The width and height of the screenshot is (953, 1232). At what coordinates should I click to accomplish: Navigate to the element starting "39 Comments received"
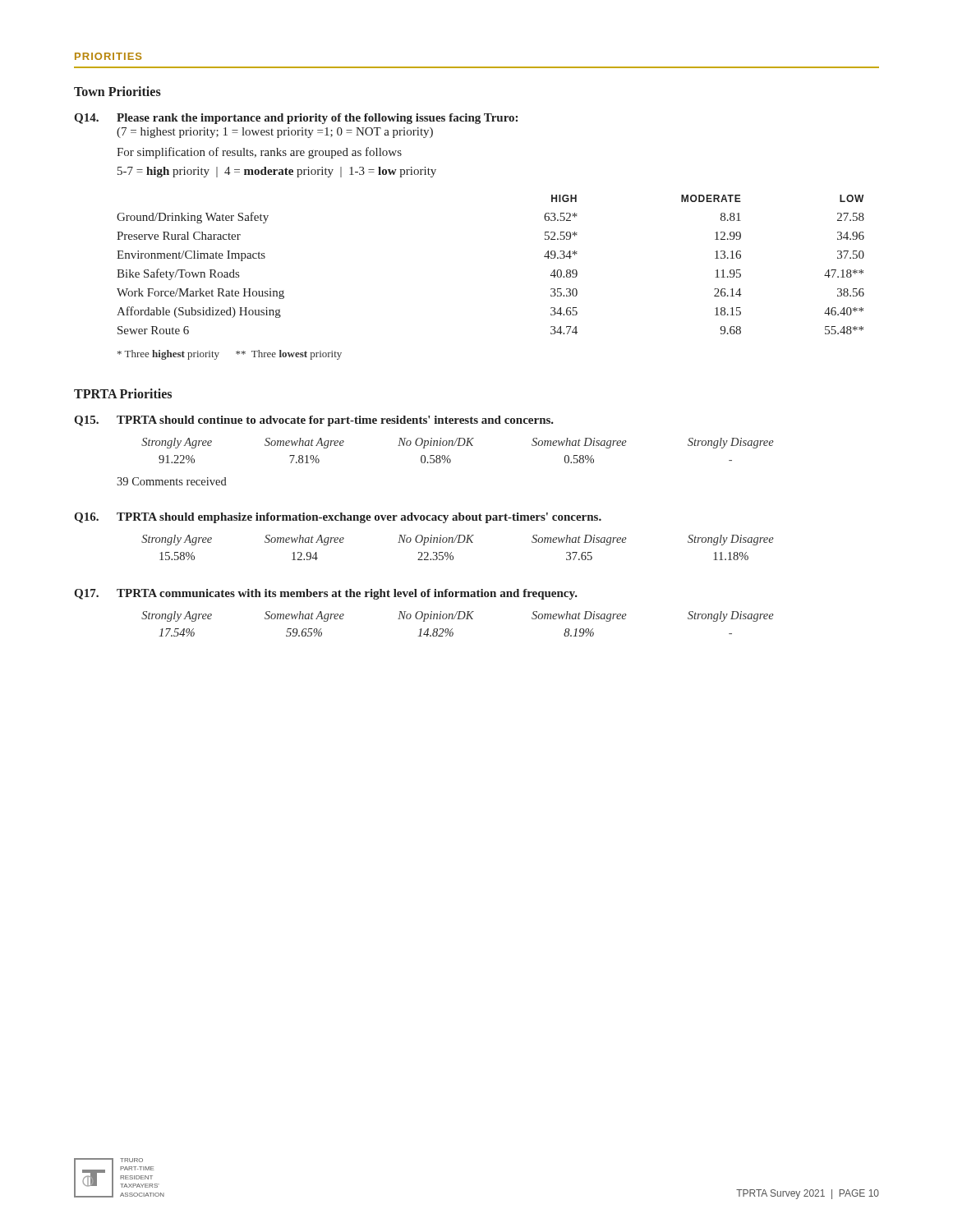[x=172, y=481]
